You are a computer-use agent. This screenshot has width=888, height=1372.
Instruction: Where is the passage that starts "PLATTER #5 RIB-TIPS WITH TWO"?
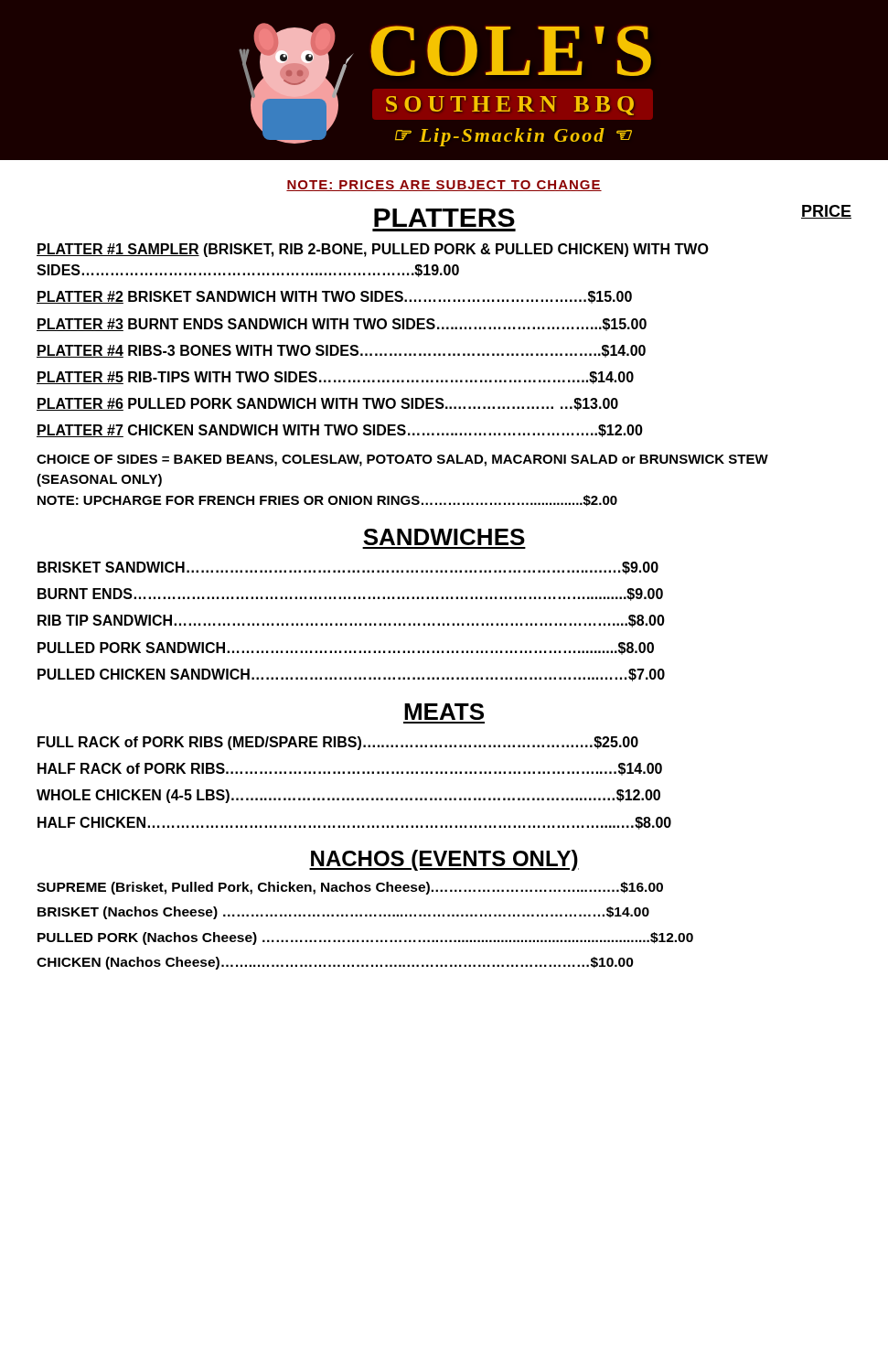335,377
